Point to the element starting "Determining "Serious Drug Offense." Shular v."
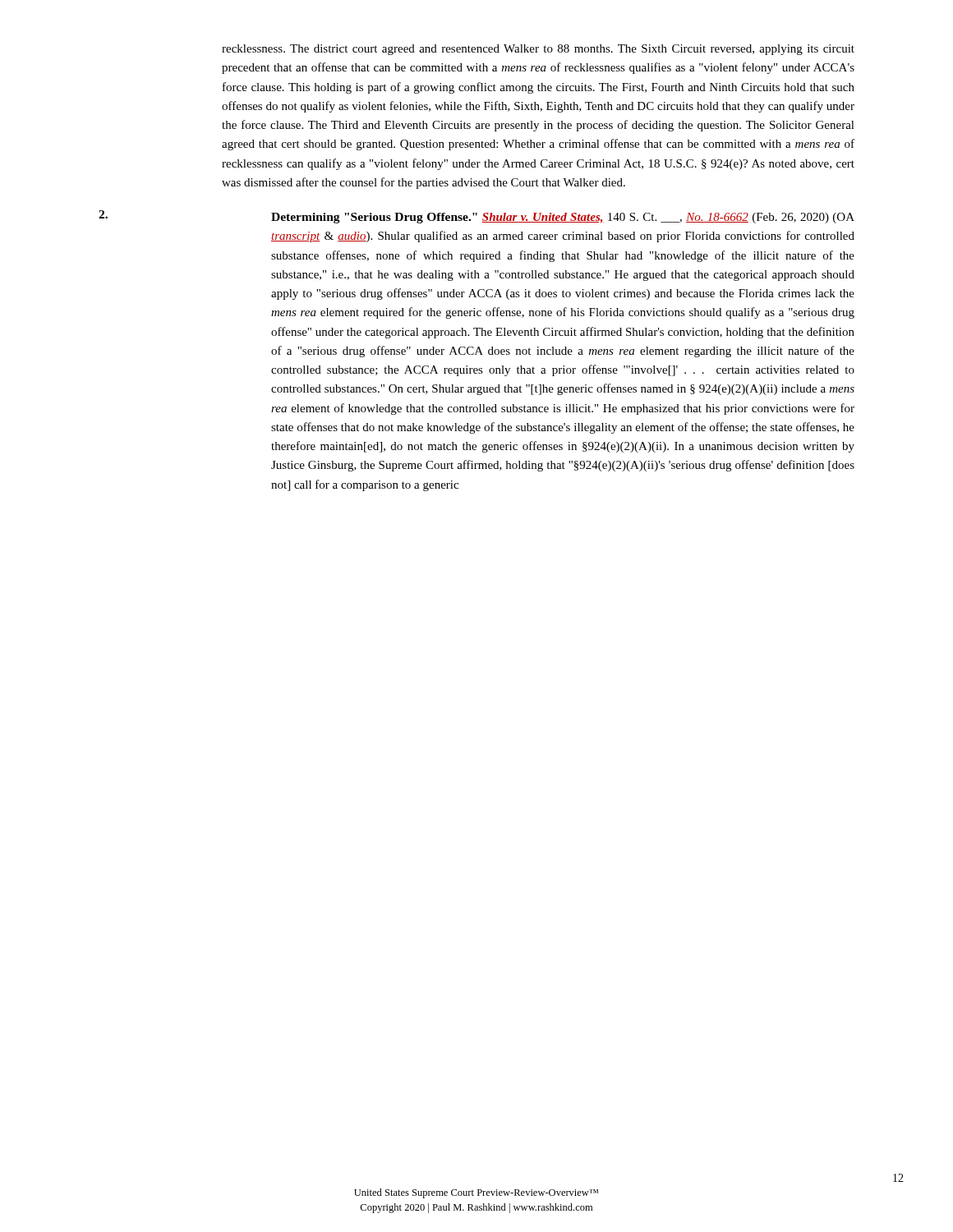 (x=563, y=350)
